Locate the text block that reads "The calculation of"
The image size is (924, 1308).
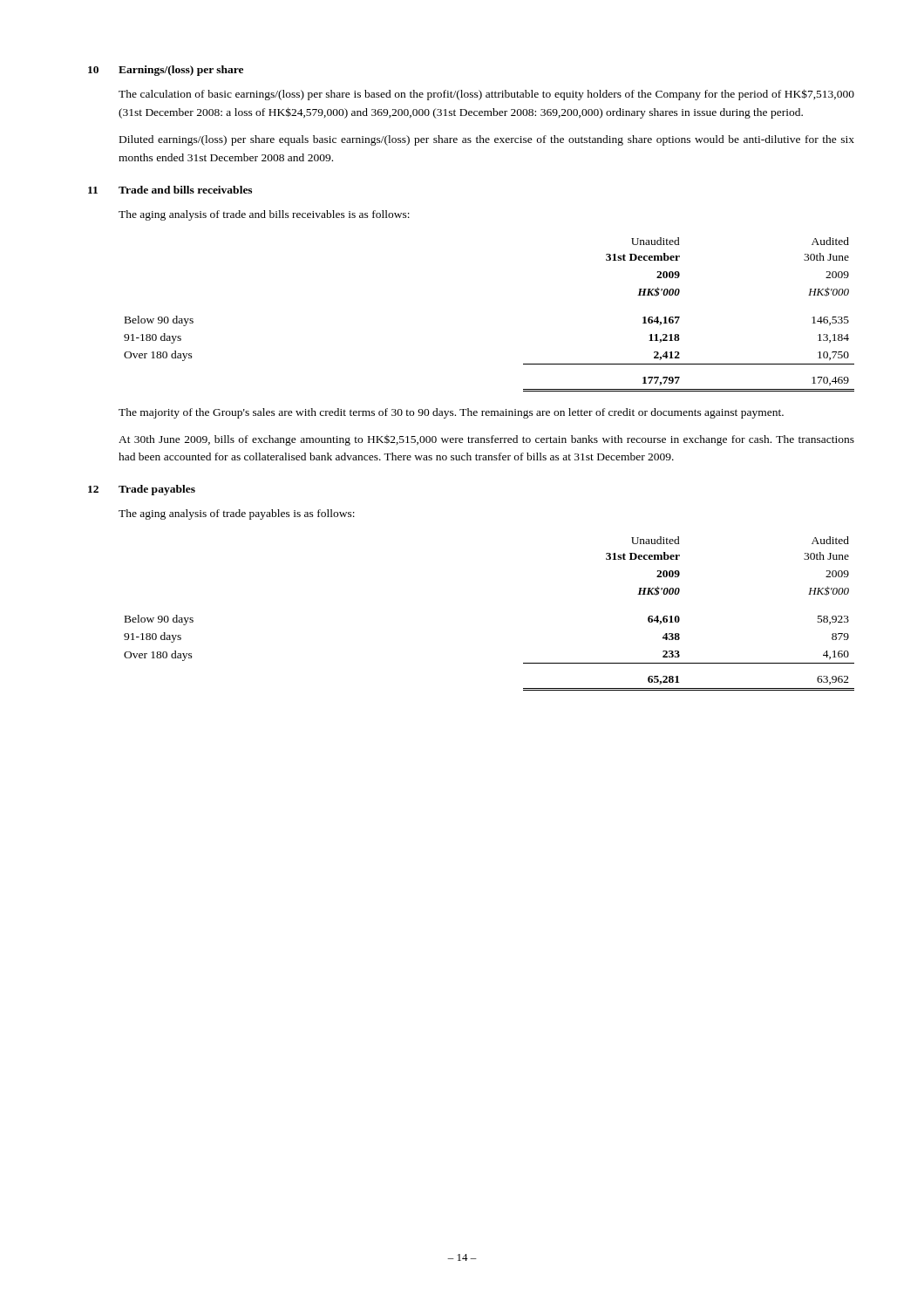coord(486,103)
